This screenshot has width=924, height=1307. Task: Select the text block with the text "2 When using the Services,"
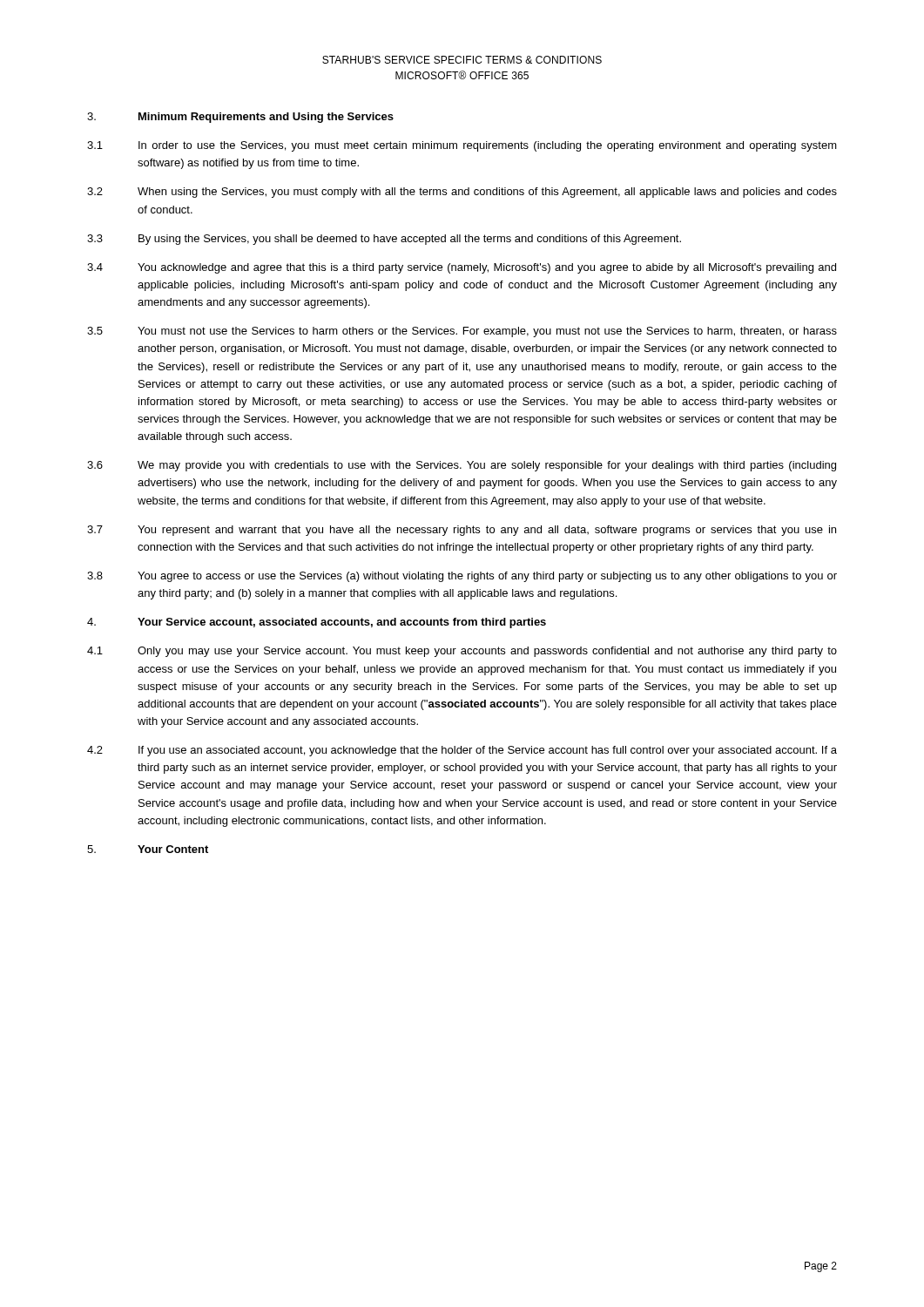(x=462, y=201)
